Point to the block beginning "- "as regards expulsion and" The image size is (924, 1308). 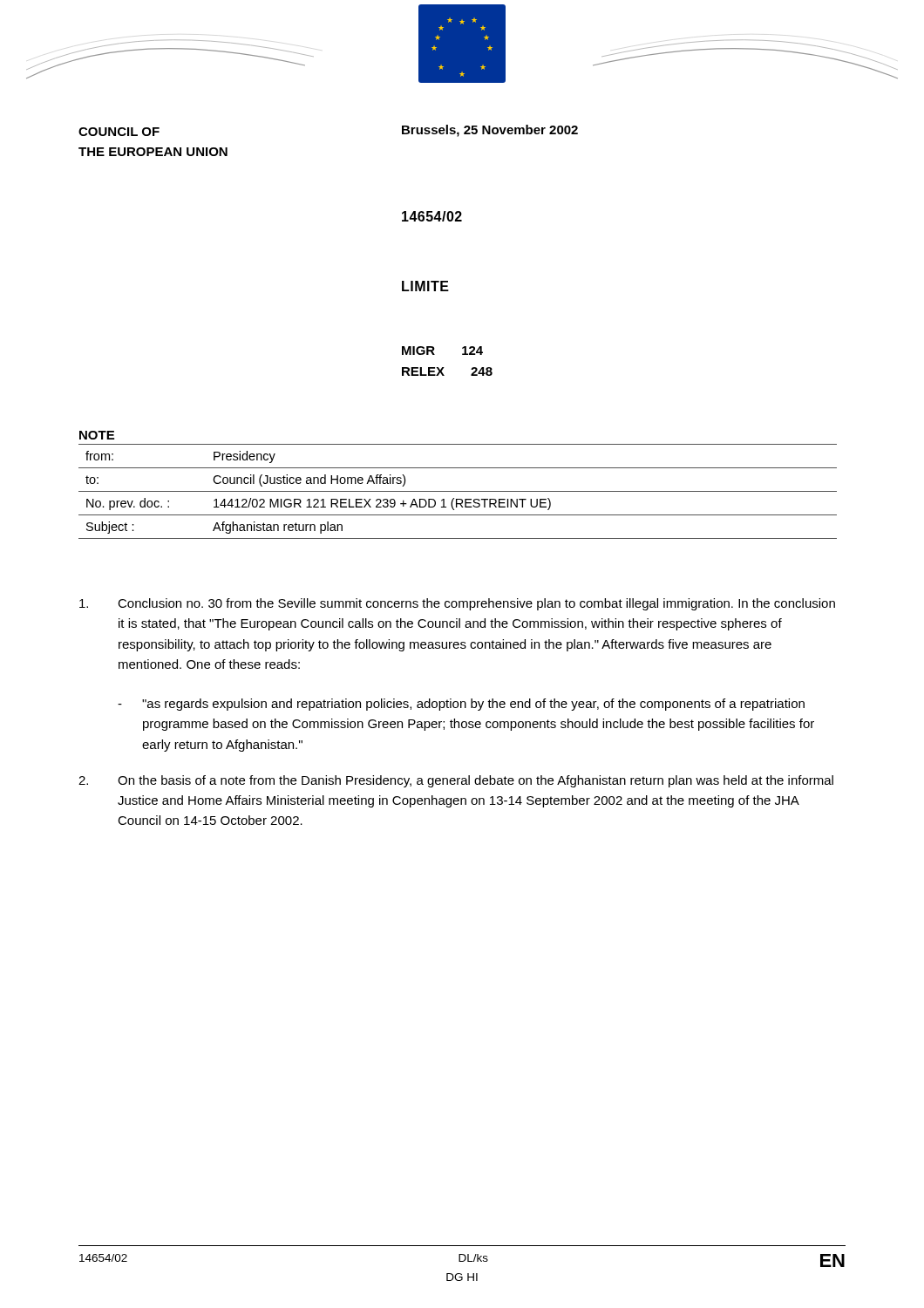click(477, 724)
